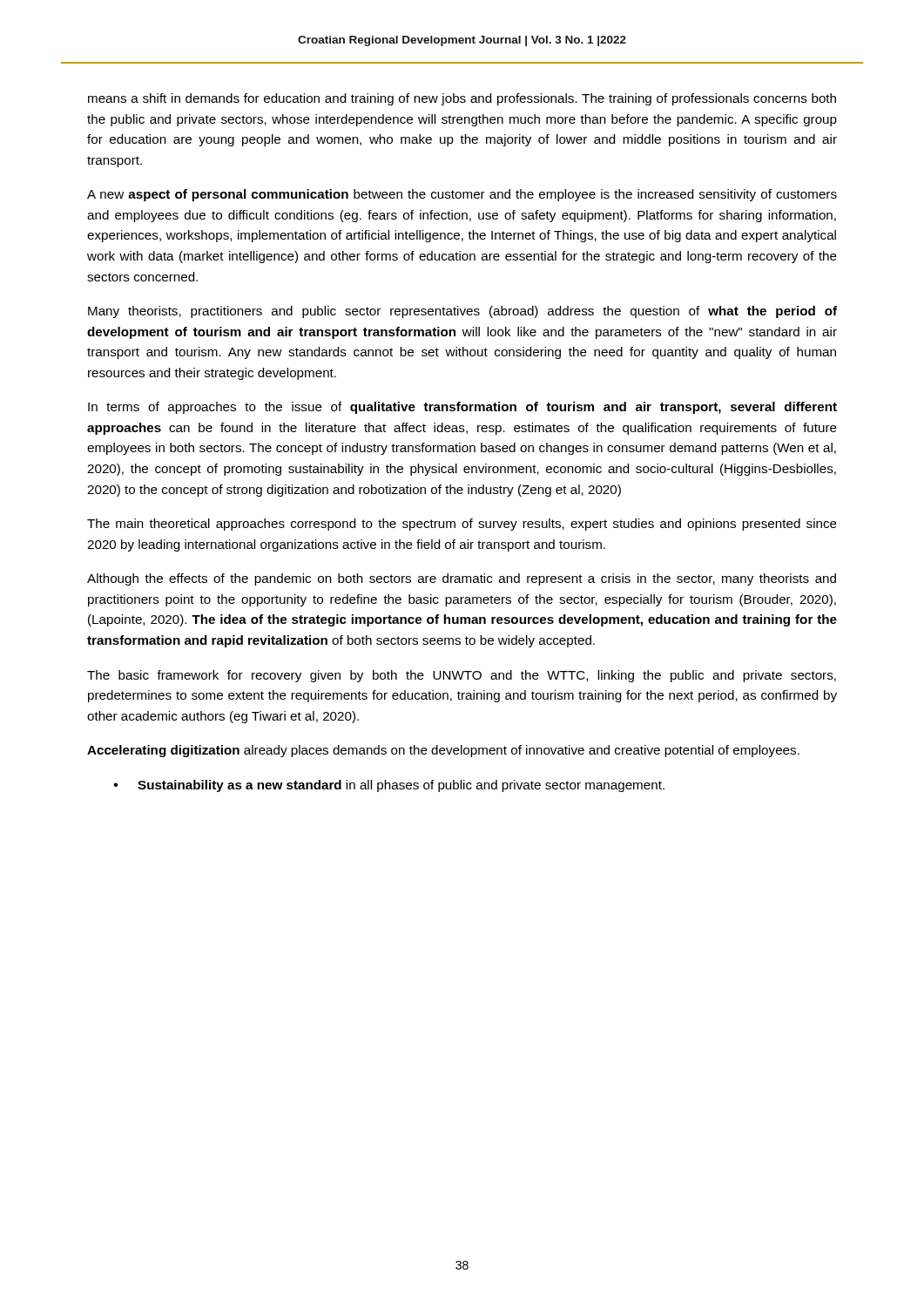This screenshot has width=924, height=1307.
Task: Where is the passage that starts "Although the effects of the pandemic on both"?
Action: click(x=462, y=609)
